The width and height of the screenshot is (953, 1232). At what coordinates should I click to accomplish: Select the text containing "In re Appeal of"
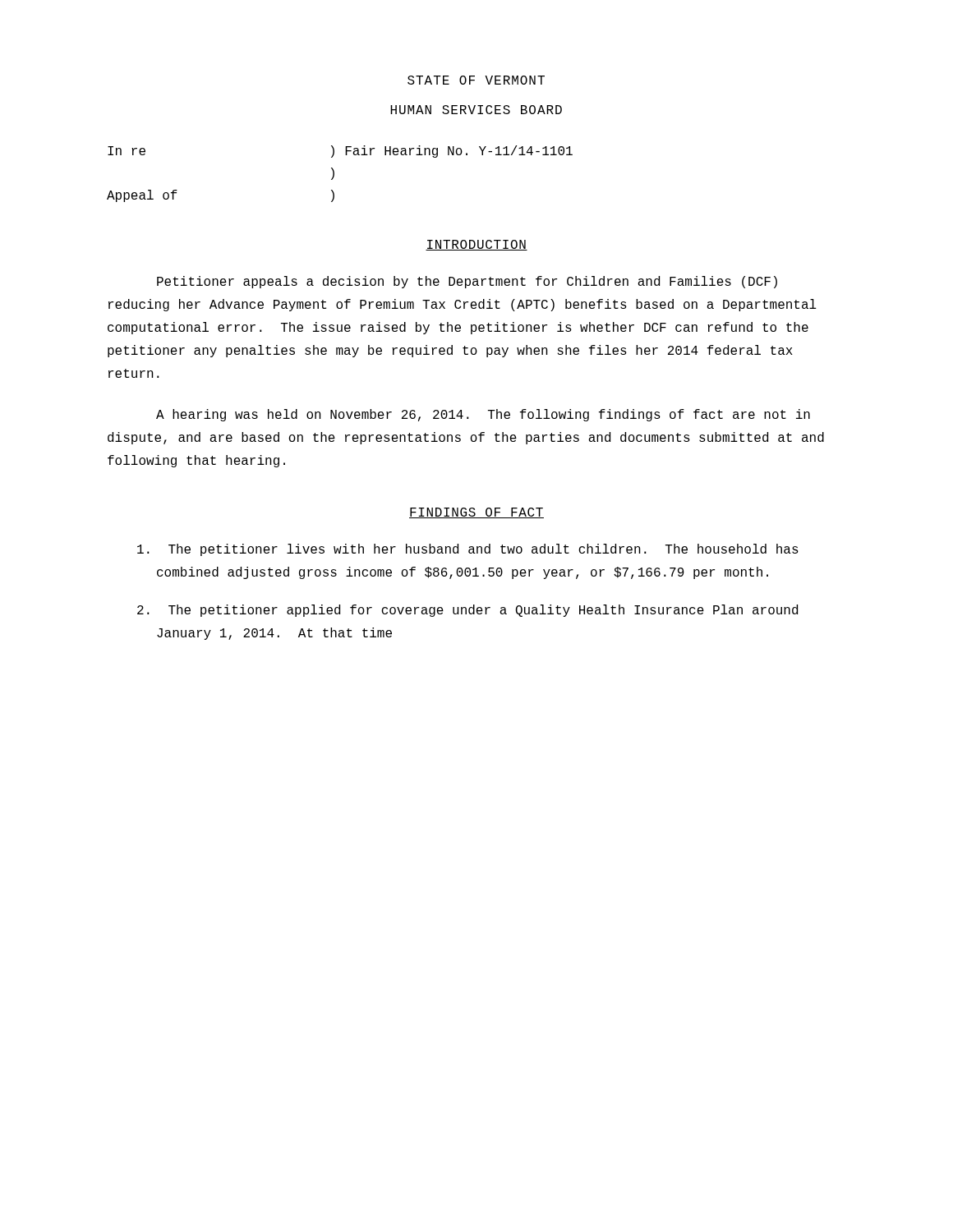[x=110, y=151]
